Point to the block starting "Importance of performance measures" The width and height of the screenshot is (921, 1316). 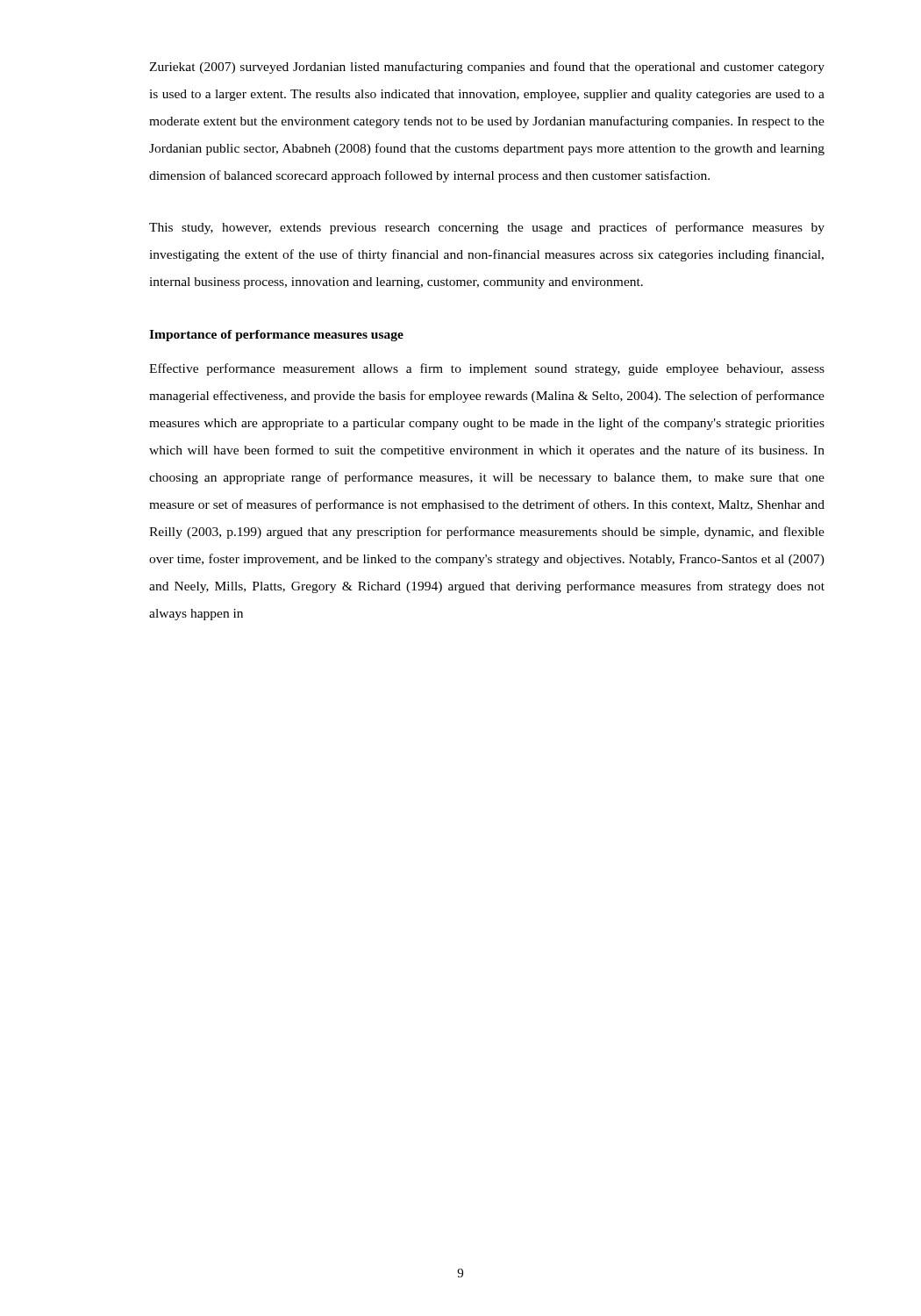coord(276,334)
